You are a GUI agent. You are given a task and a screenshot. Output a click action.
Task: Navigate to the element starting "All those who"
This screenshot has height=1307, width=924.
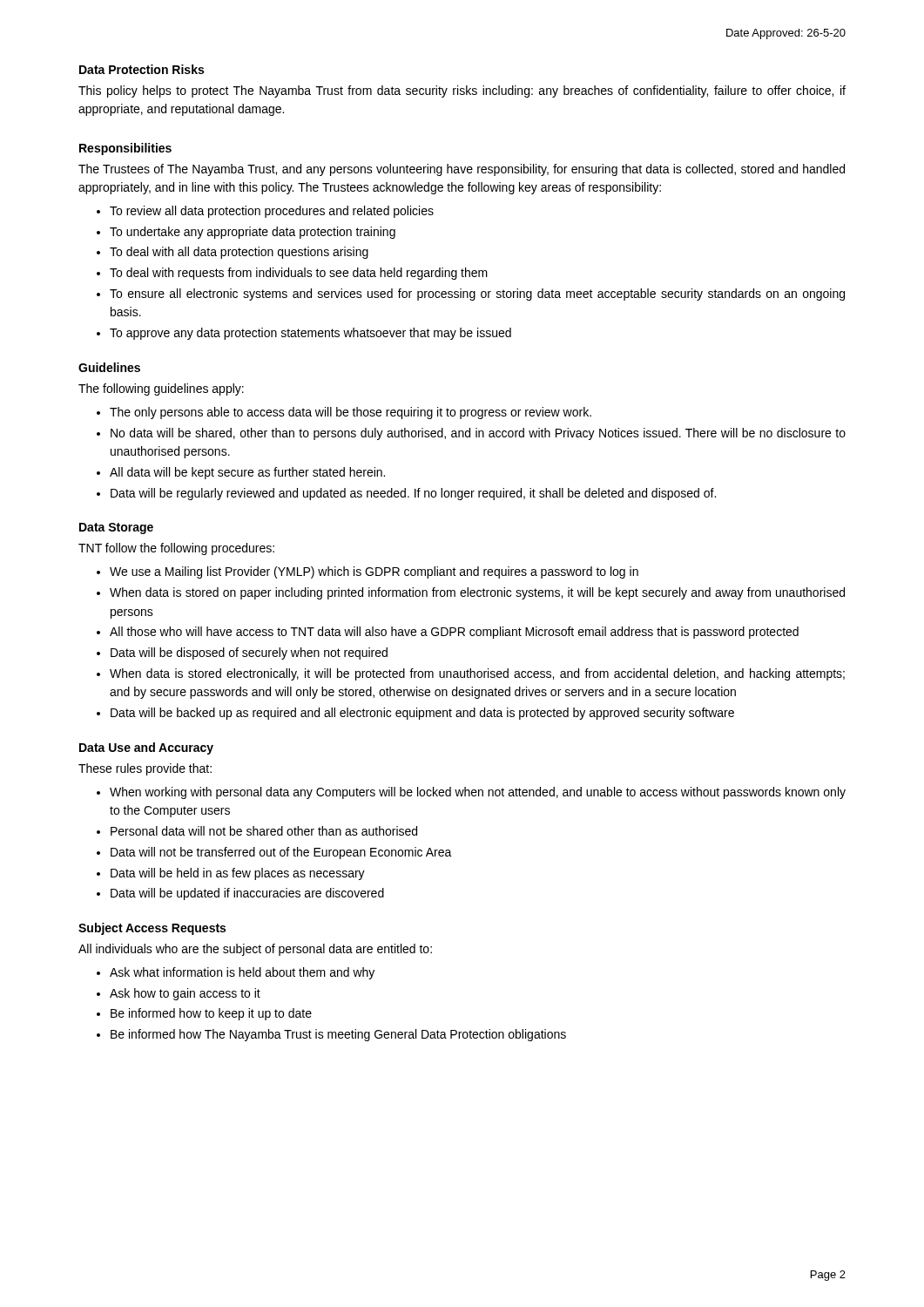click(x=454, y=632)
